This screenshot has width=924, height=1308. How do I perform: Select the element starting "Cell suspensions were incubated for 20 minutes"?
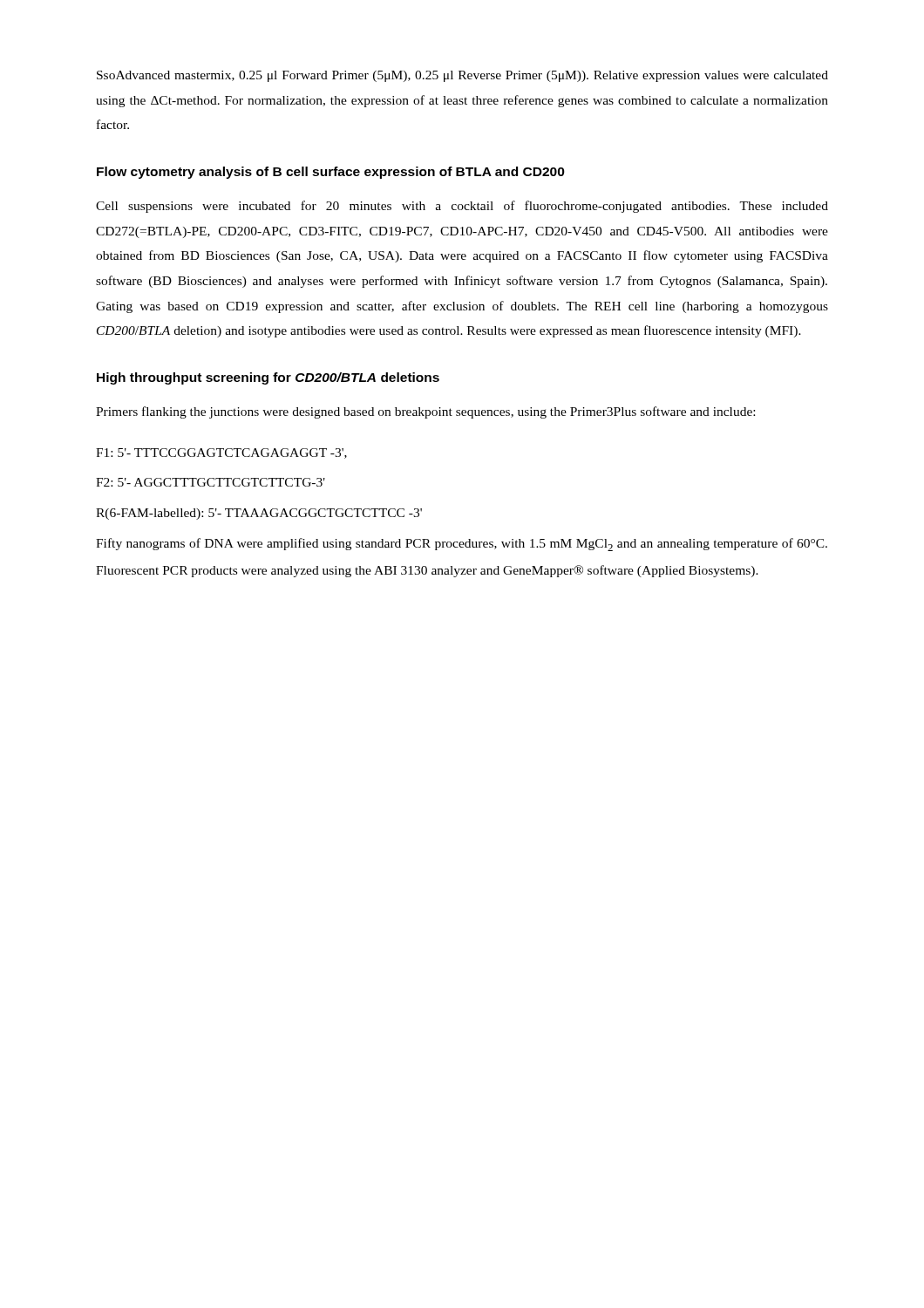coord(462,268)
